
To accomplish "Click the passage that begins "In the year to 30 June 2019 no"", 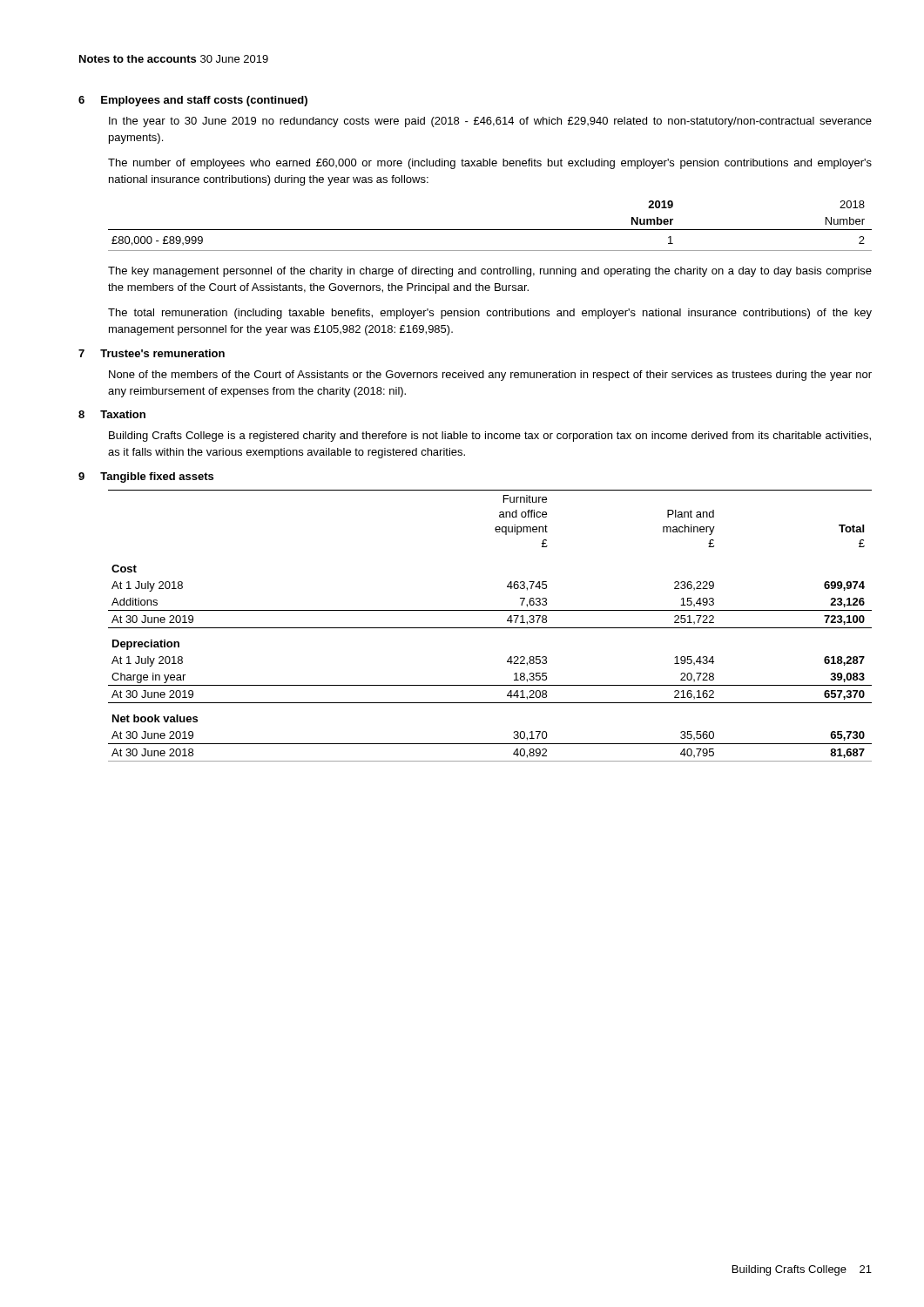I will tap(490, 129).
